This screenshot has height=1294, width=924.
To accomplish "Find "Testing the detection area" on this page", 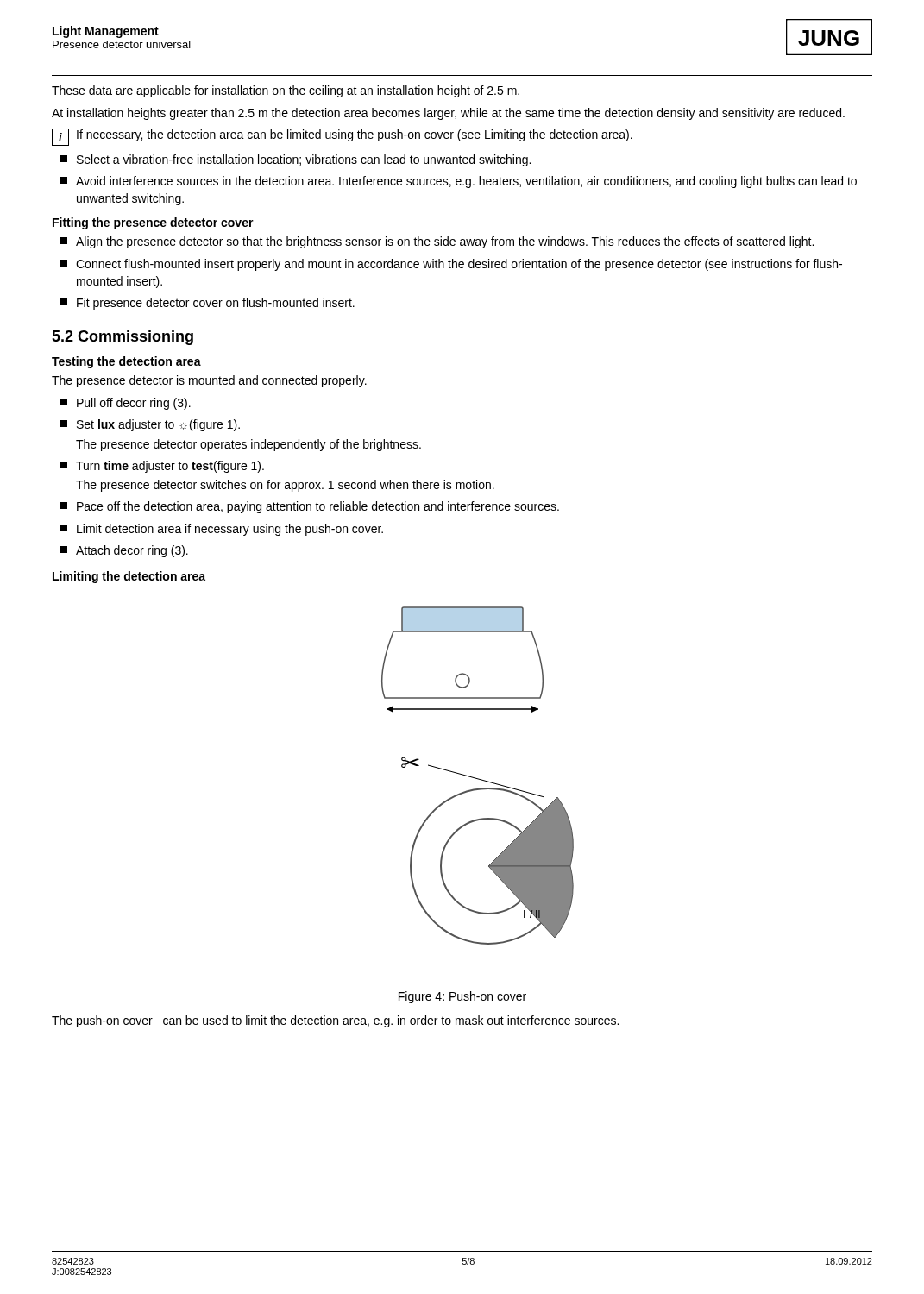I will pos(126,361).
